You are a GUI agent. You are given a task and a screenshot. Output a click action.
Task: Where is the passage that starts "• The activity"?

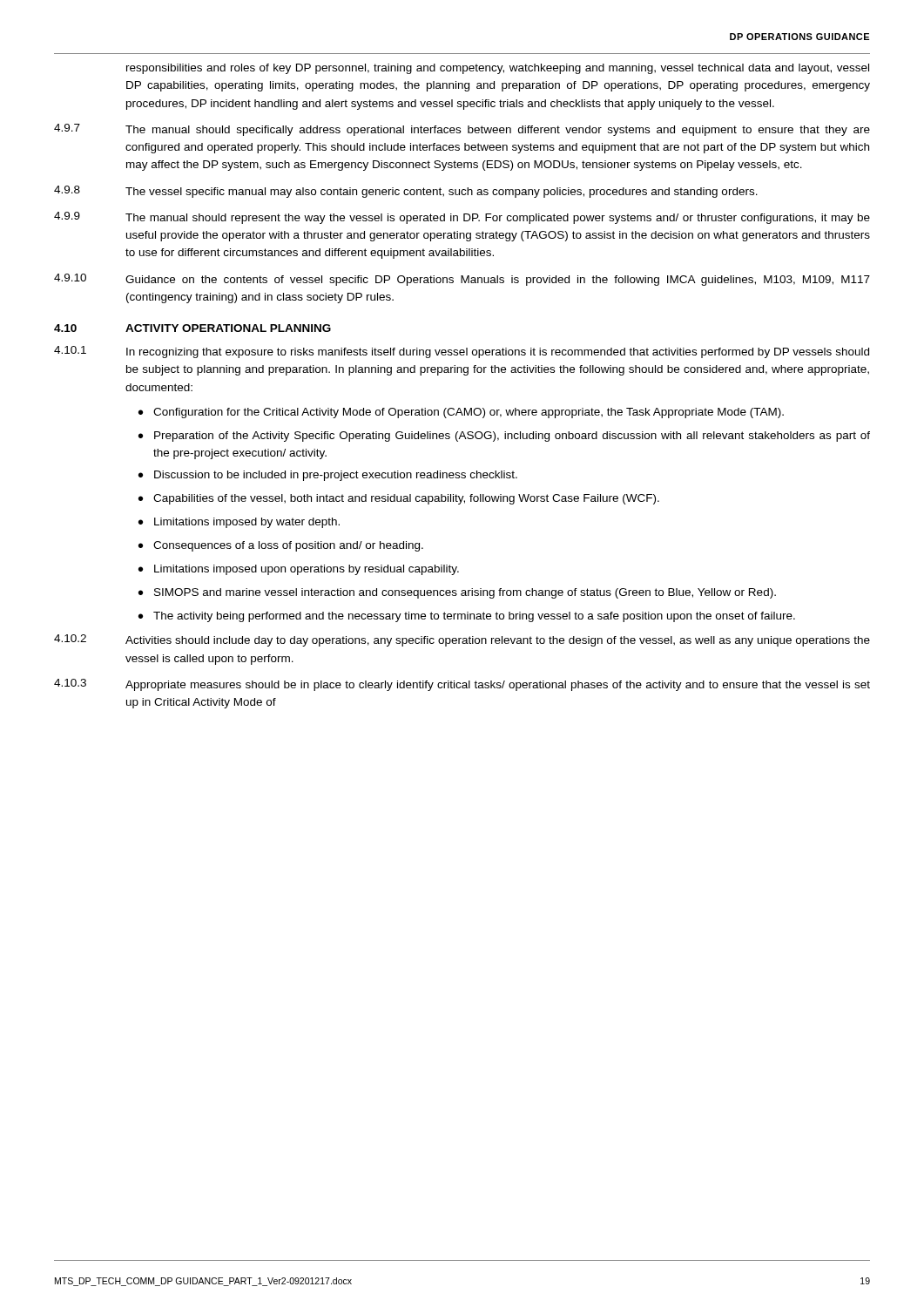[504, 617]
